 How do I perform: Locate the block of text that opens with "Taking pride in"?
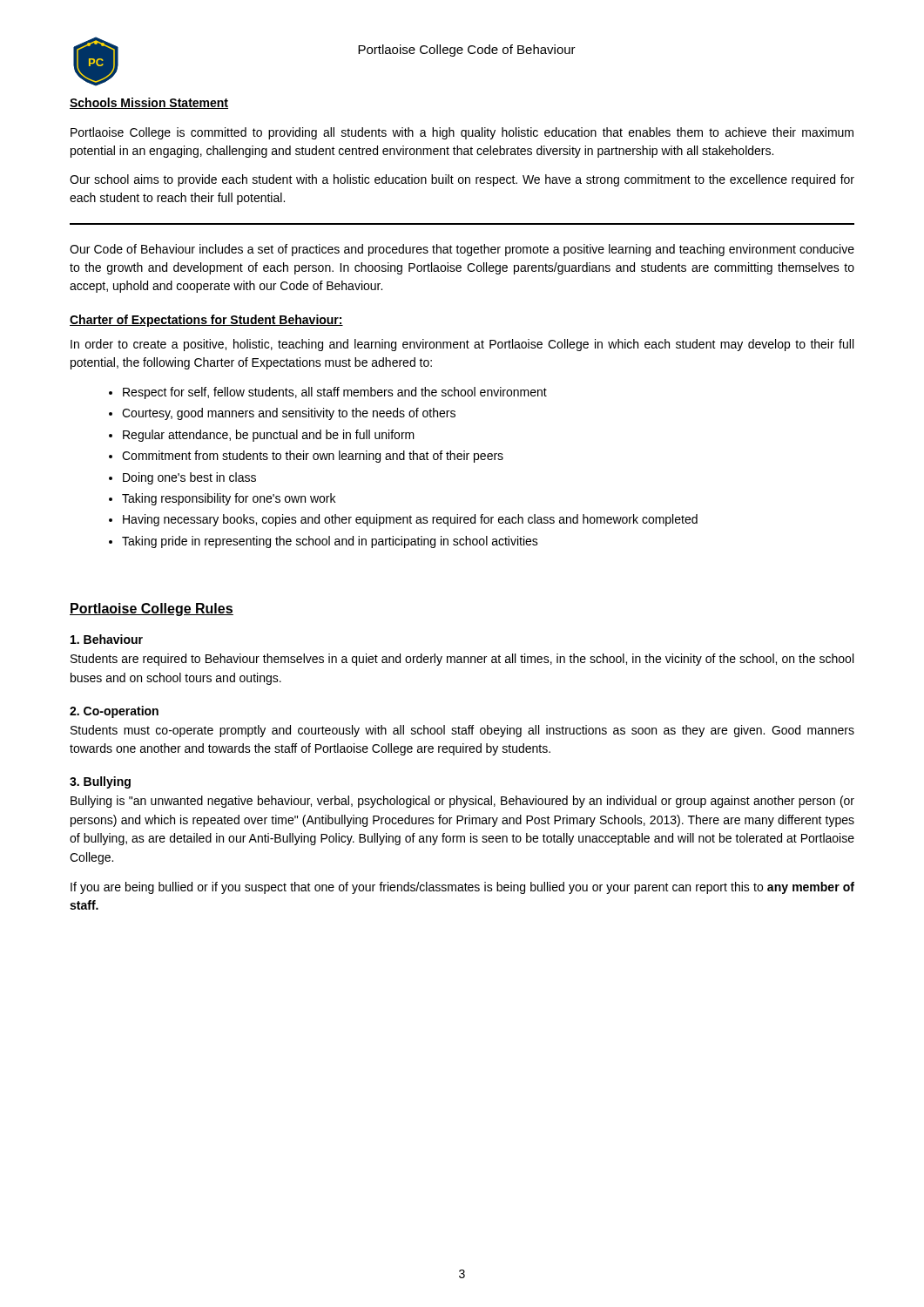(x=330, y=541)
